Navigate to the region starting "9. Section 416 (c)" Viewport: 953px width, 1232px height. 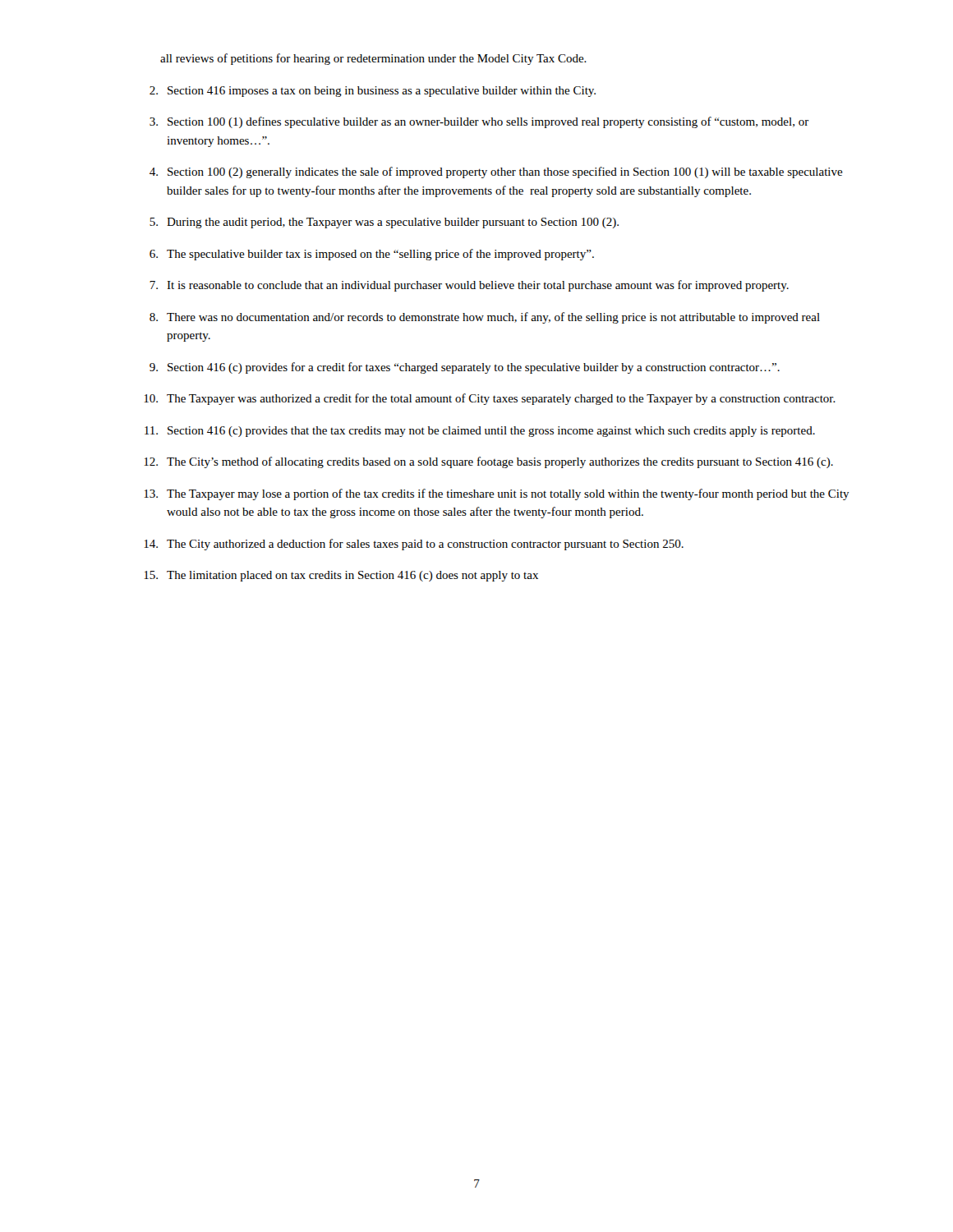point(491,367)
